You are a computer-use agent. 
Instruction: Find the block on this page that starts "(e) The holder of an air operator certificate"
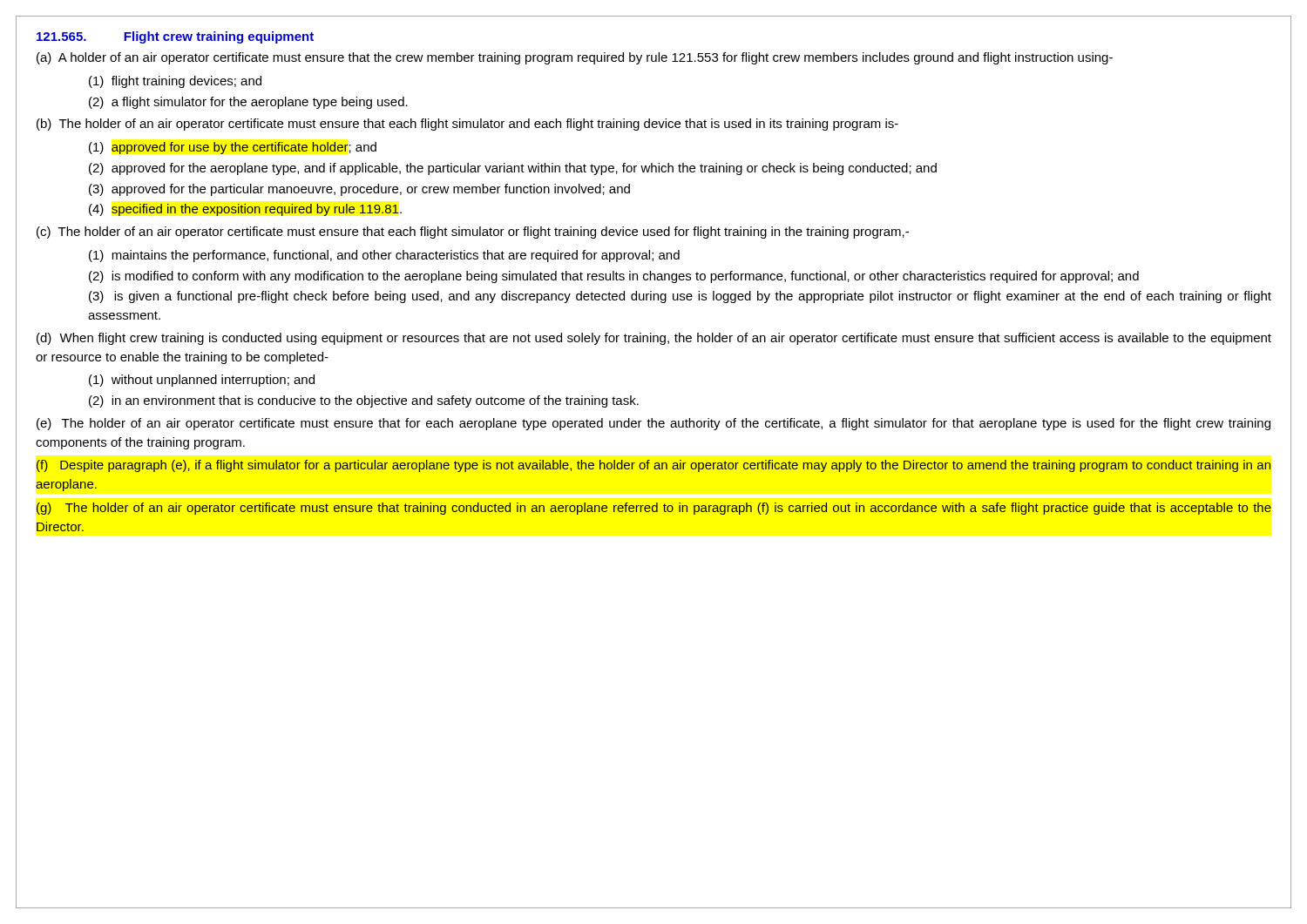point(654,432)
